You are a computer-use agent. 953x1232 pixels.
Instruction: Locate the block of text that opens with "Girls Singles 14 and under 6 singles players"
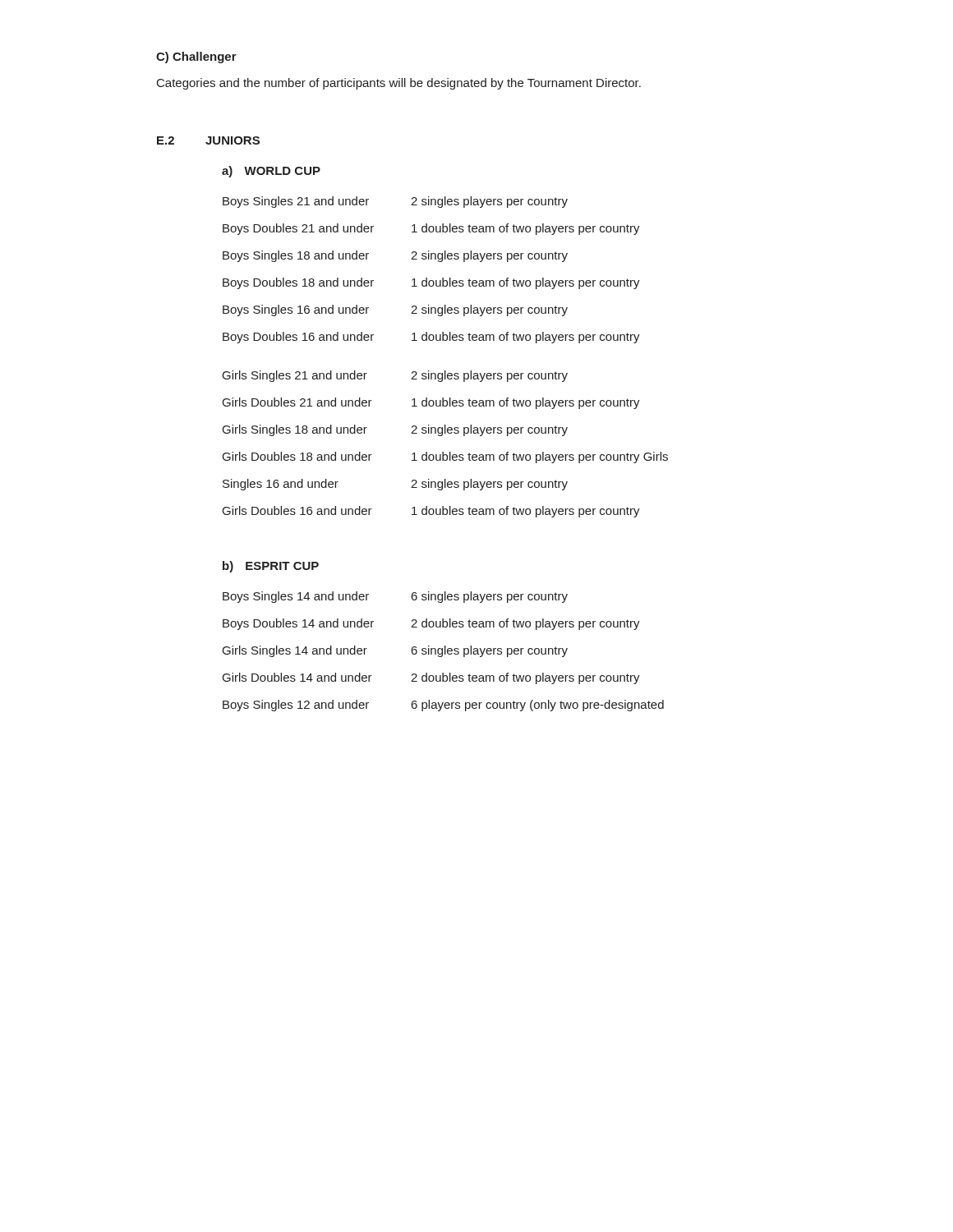(555, 650)
